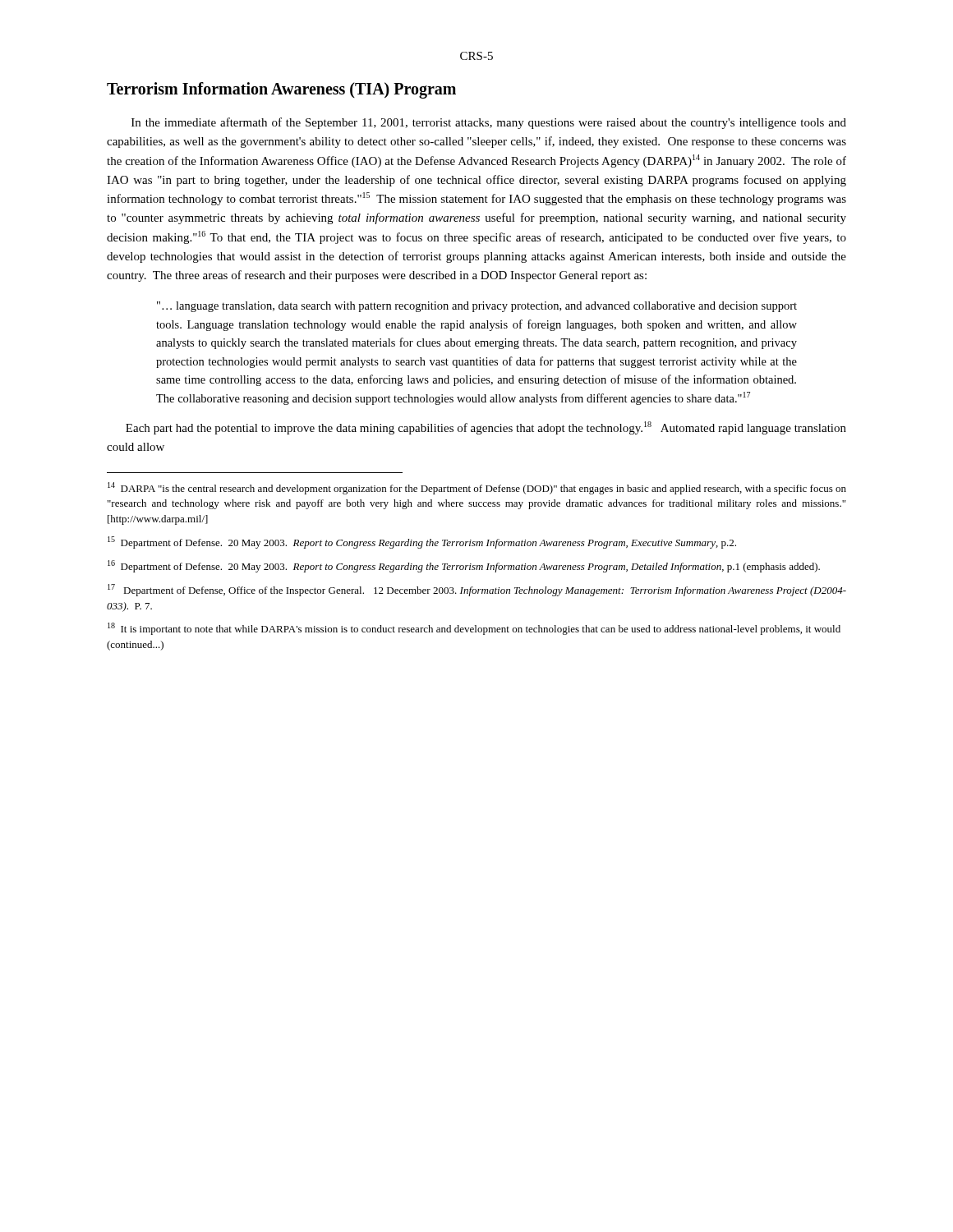The width and height of the screenshot is (953, 1232).
Task: Locate the block of text that opens with ""… language translation, data"
Action: pos(476,352)
